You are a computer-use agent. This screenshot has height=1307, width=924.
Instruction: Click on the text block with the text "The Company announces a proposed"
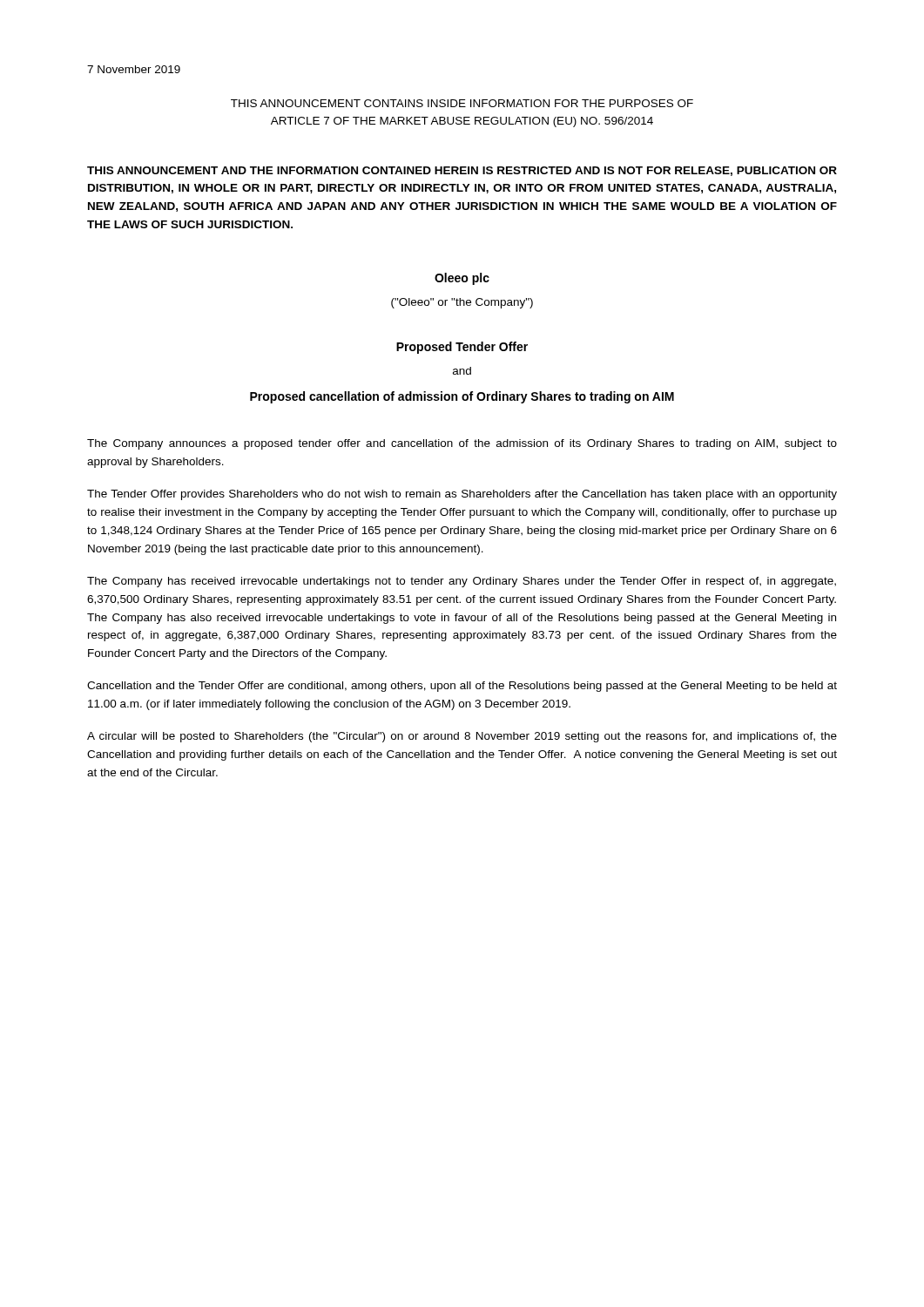coord(462,452)
